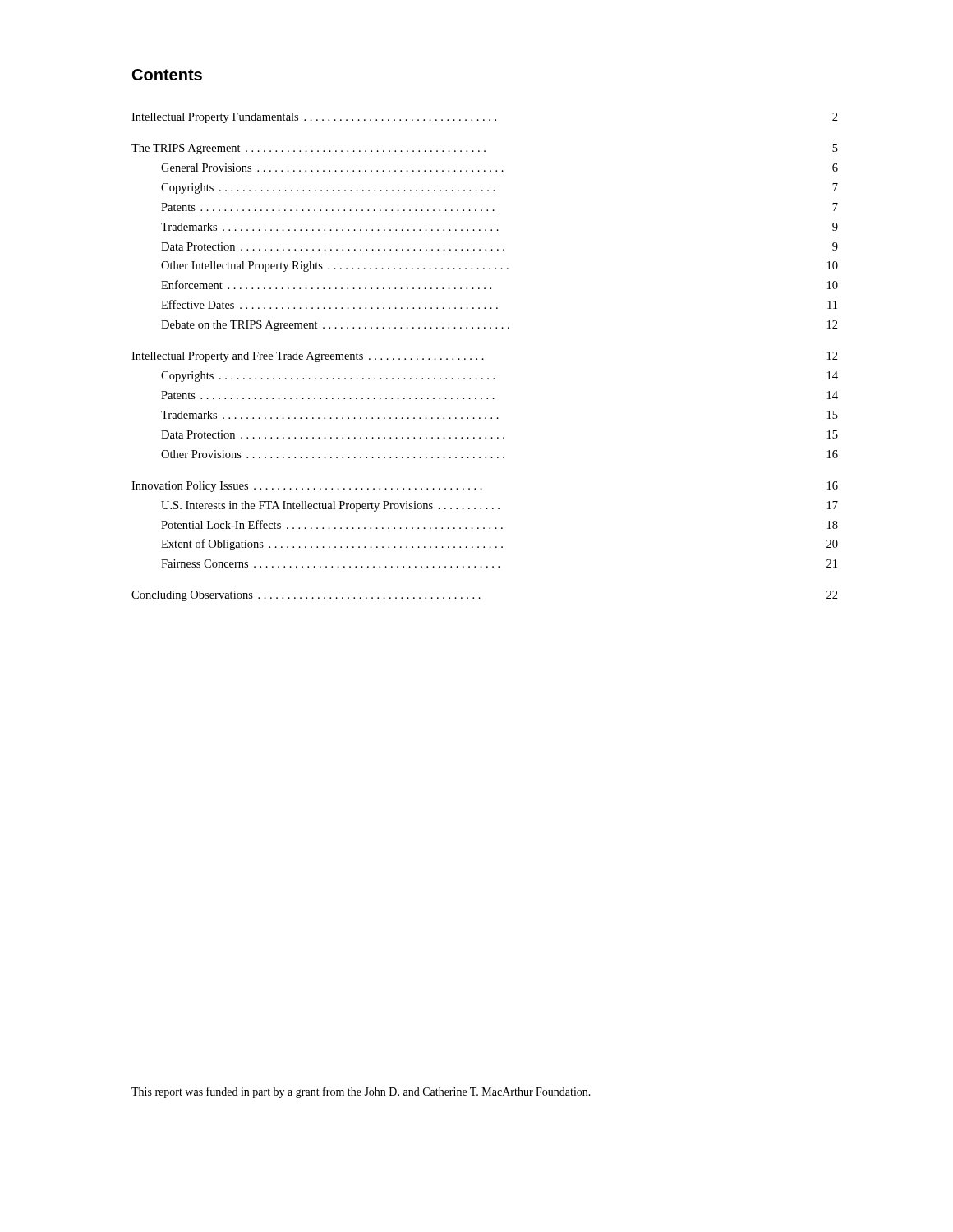Screen dimensions: 1232x953
Task: Select the list item that says "U.S. Interests in the FTA Intellectual"
Action: pos(500,506)
